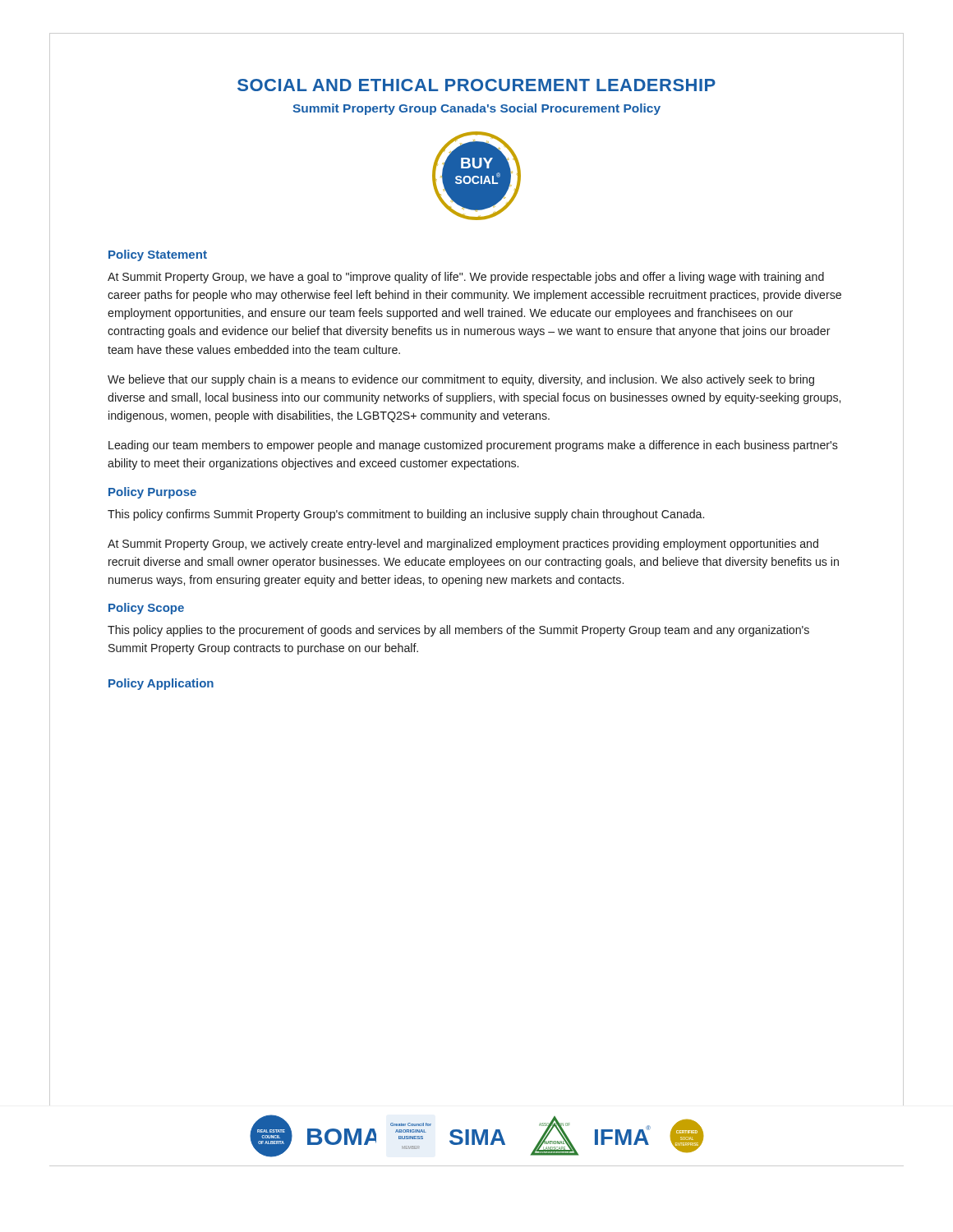Point to "Policy Statement"

tap(157, 254)
